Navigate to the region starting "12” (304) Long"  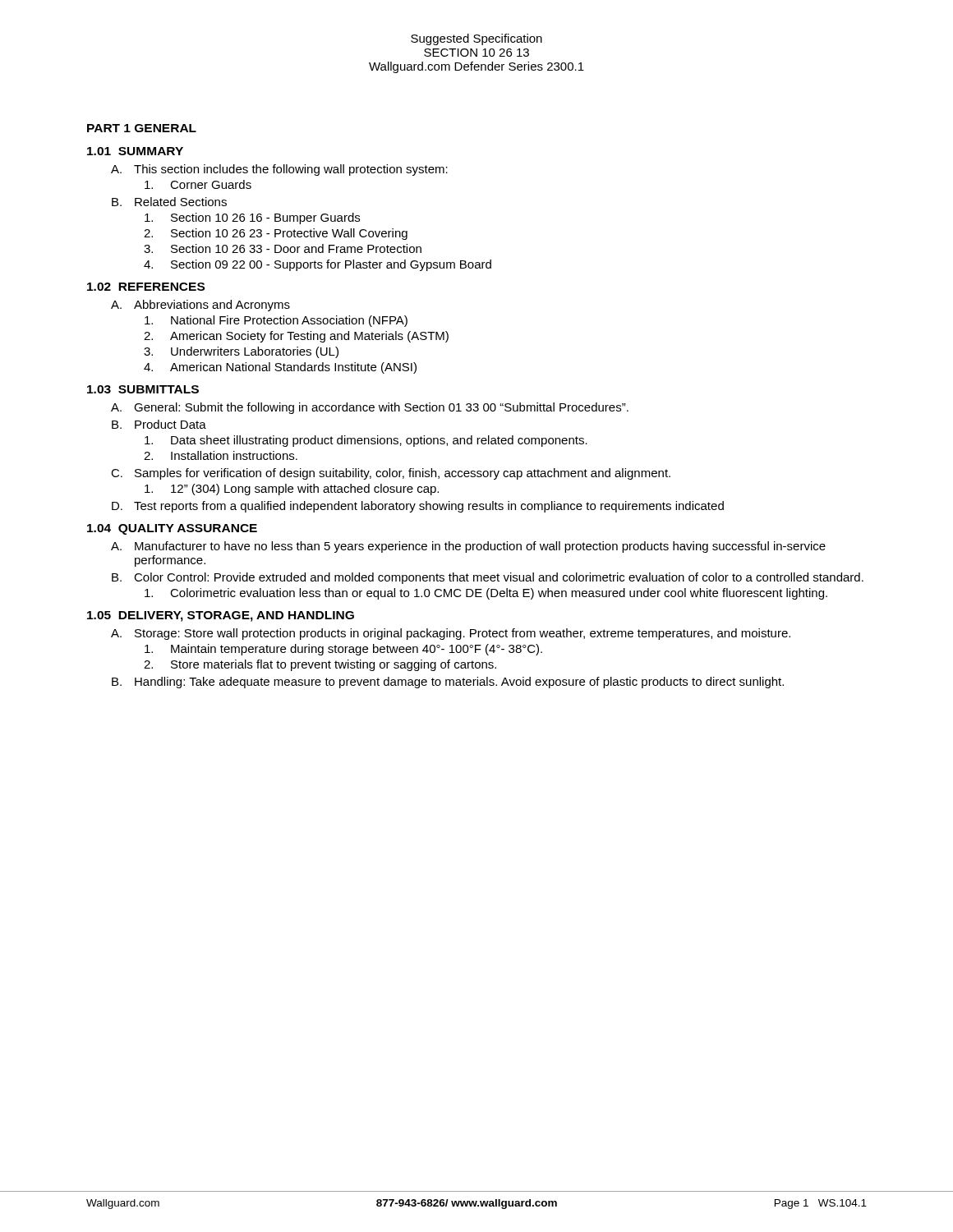click(x=505, y=488)
